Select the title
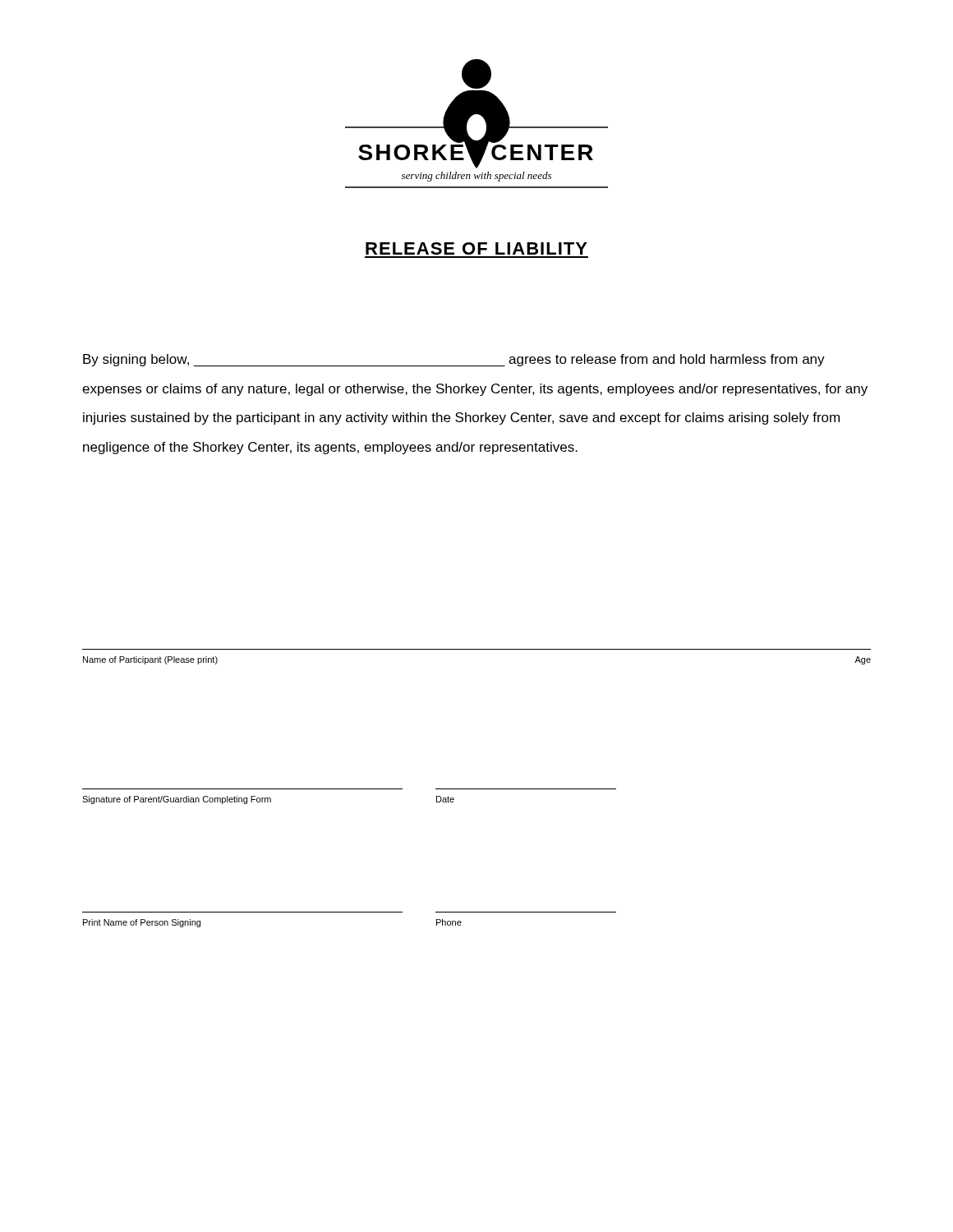 [x=476, y=249]
